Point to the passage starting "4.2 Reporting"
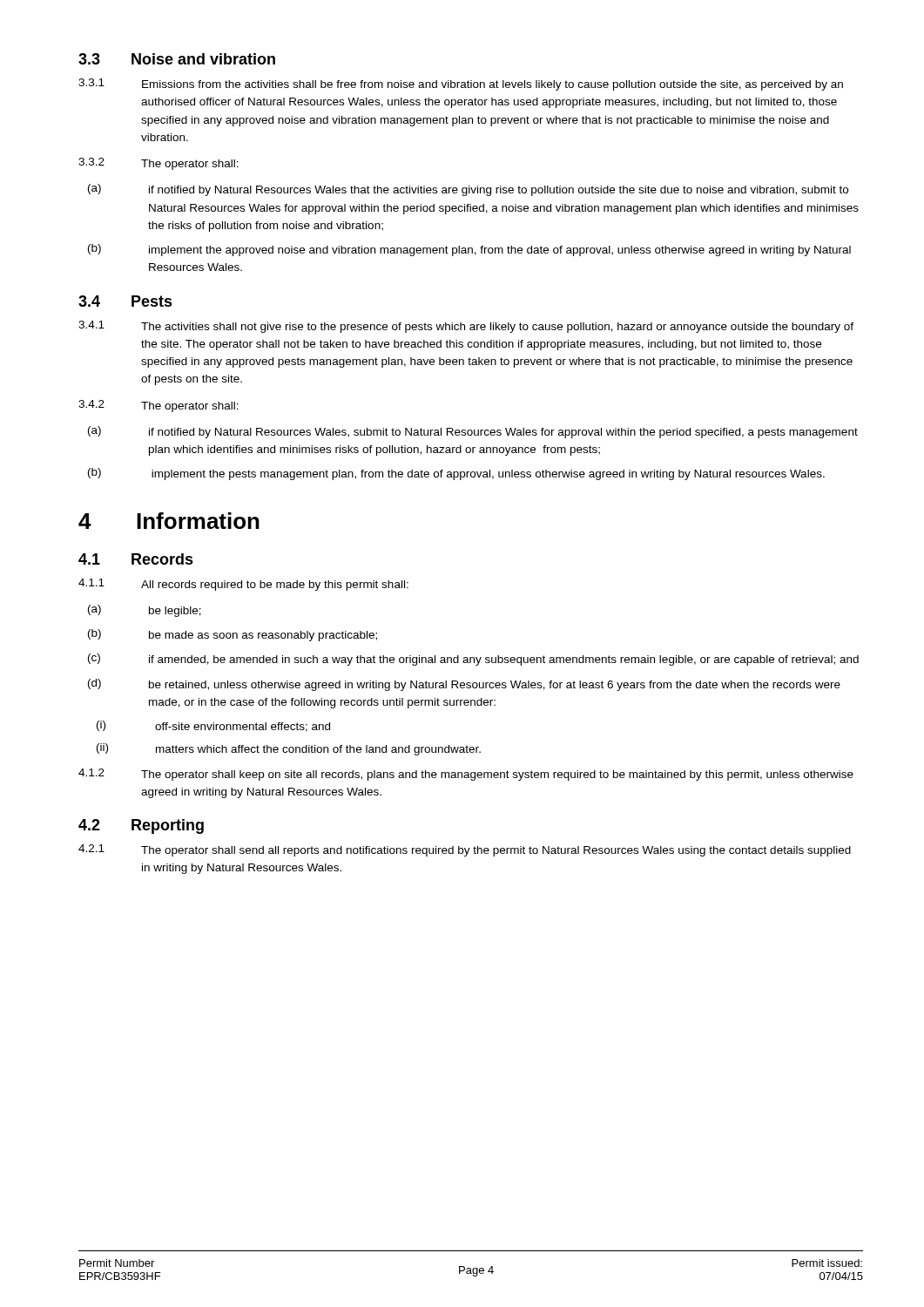Screen dimensions: 1307x924 [141, 826]
